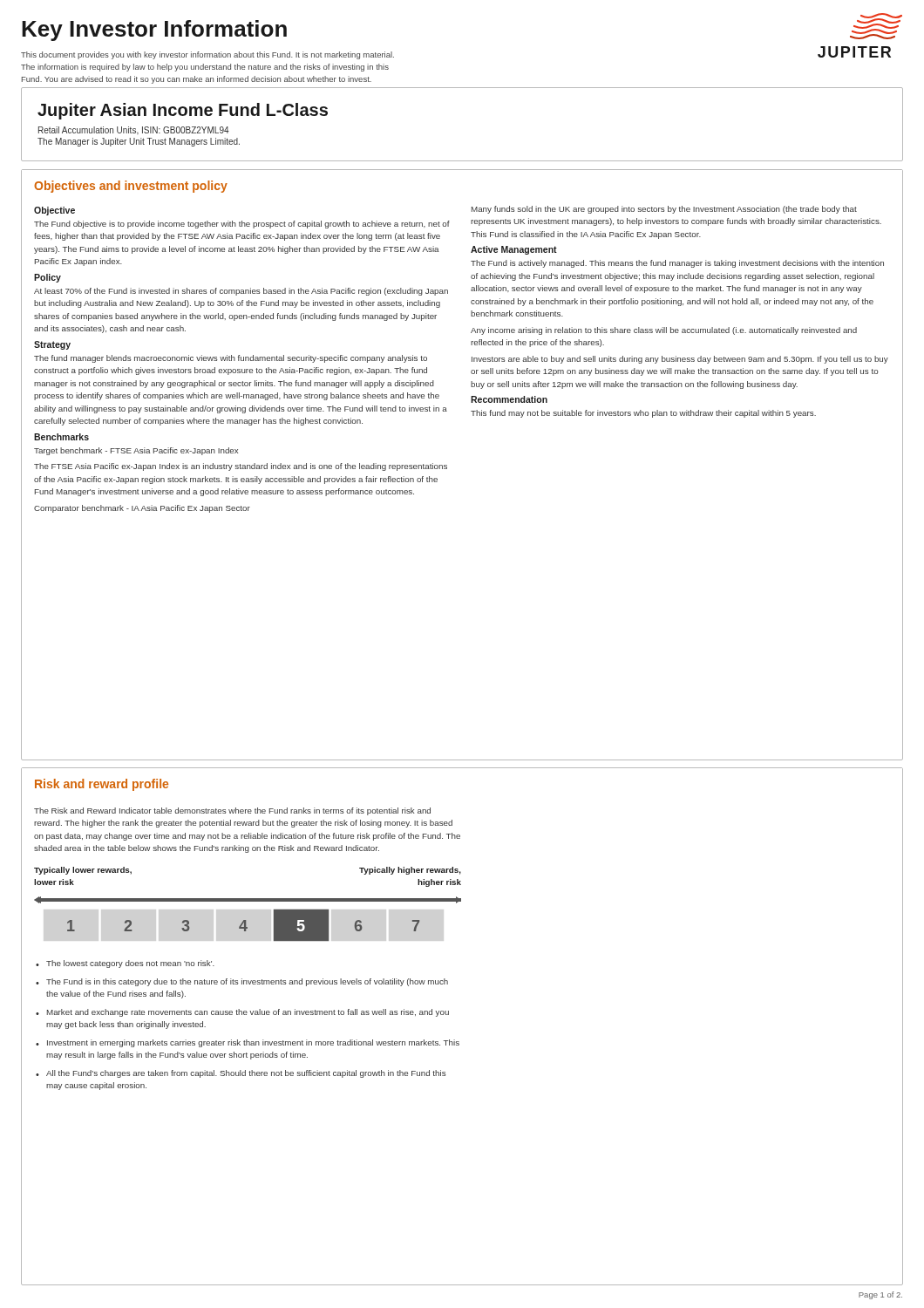Click the passage that begins "Target benchmark - FTSE Asia Pacific ex-Japan"
The width and height of the screenshot is (924, 1308).
point(242,451)
